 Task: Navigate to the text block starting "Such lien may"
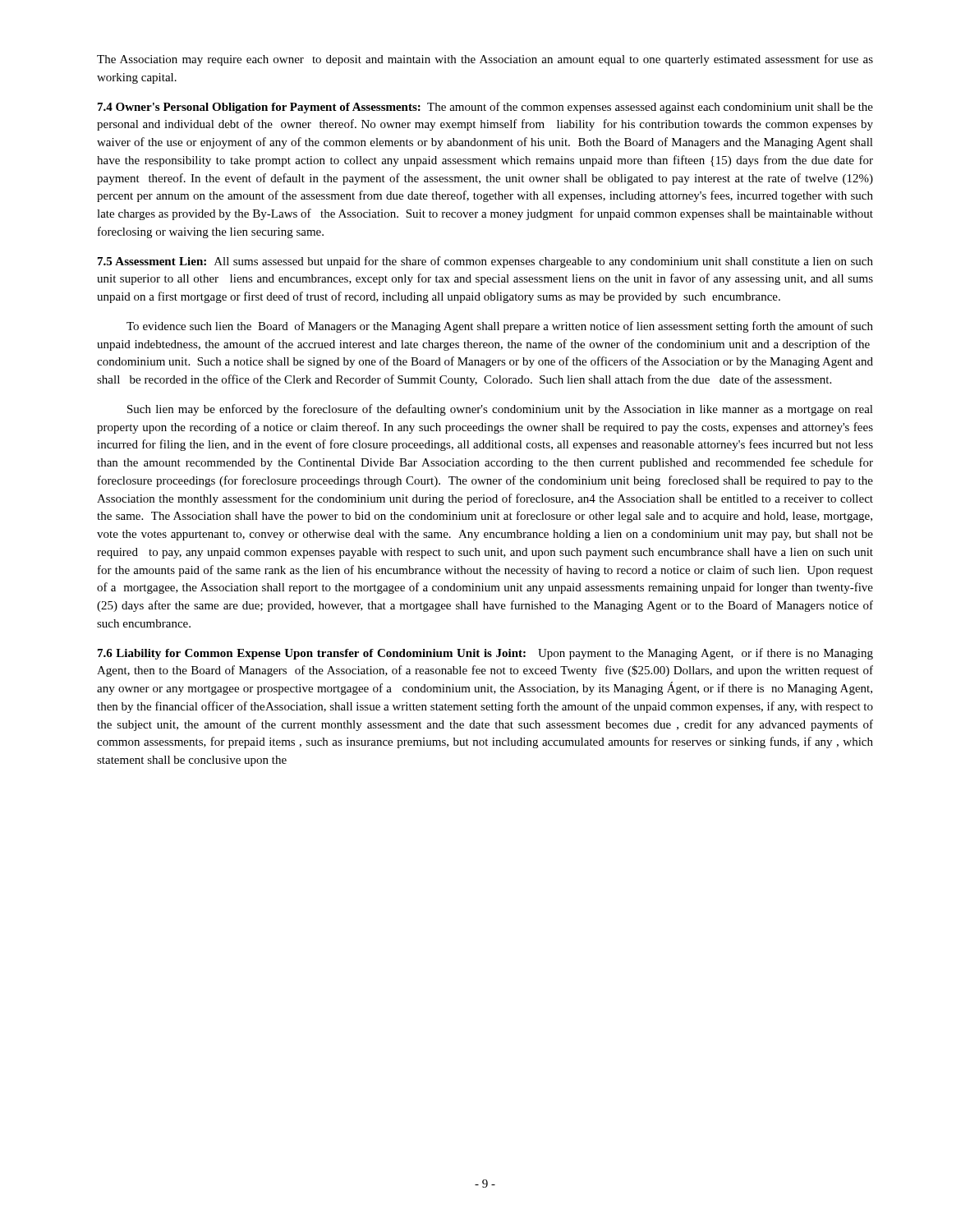point(485,517)
